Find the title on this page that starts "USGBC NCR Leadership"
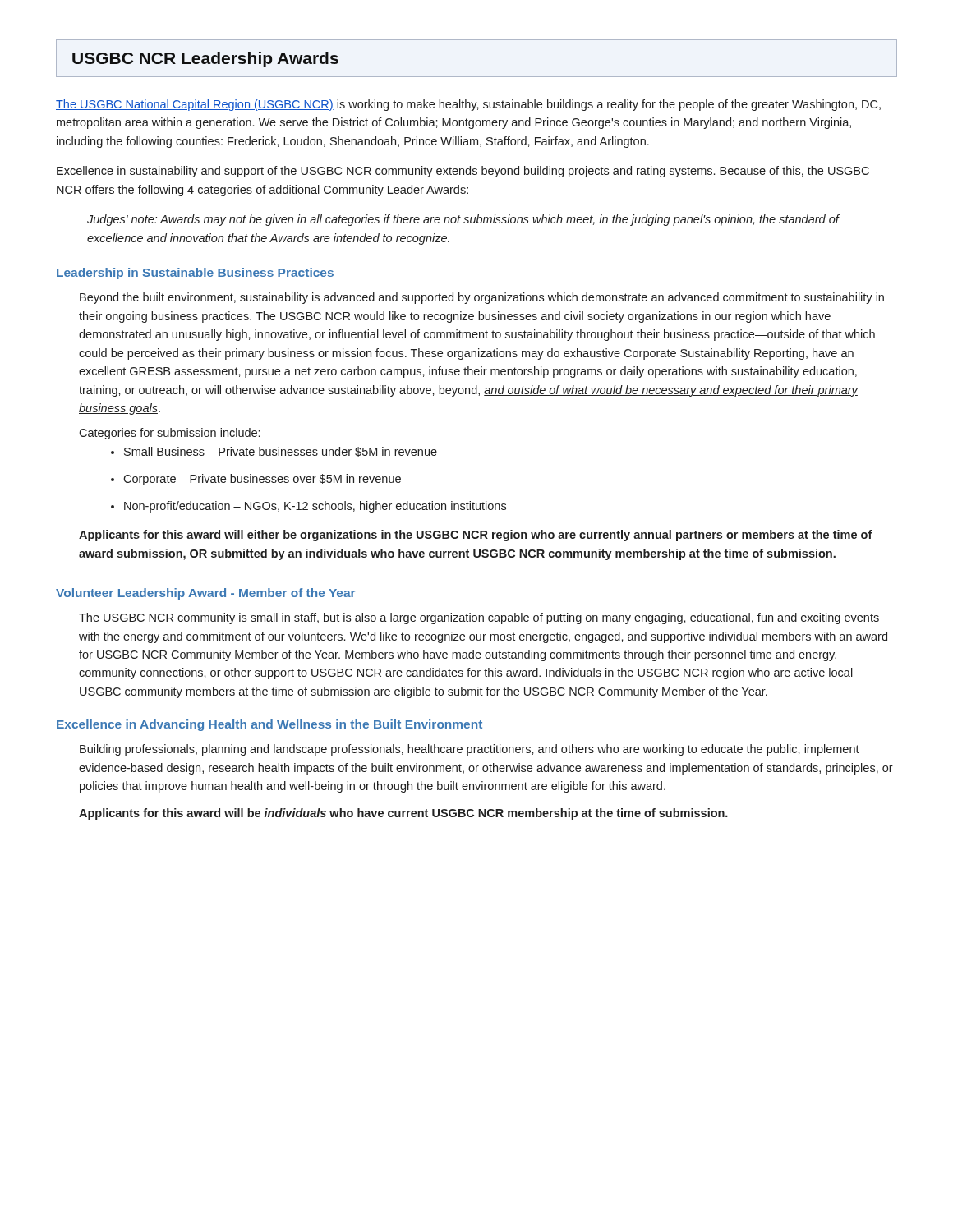953x1232 pixels. point(476,58)
